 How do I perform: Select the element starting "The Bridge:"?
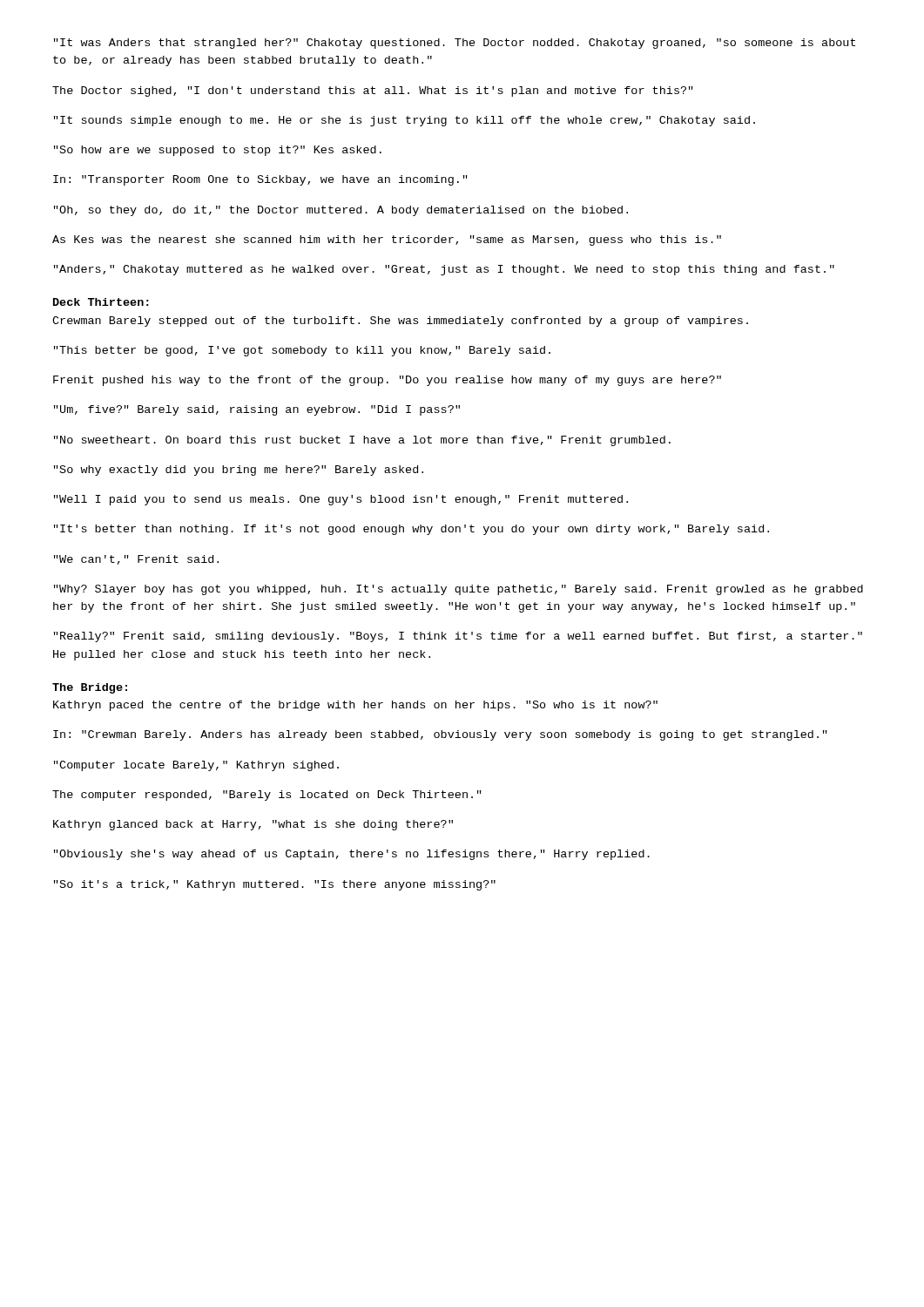pyautogui.click(x=91, y=688)
